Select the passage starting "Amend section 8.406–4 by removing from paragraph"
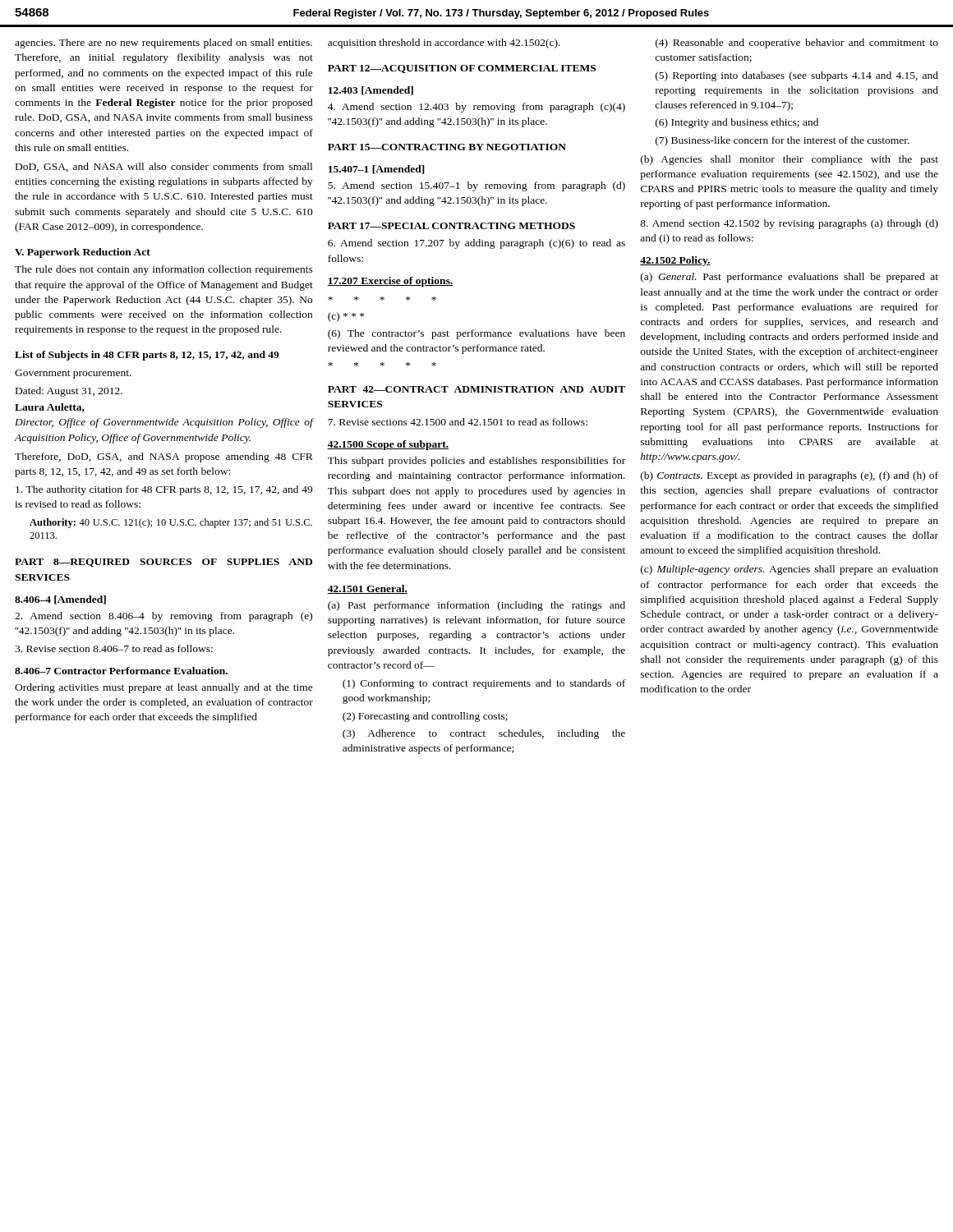 (x=164, y=624)
